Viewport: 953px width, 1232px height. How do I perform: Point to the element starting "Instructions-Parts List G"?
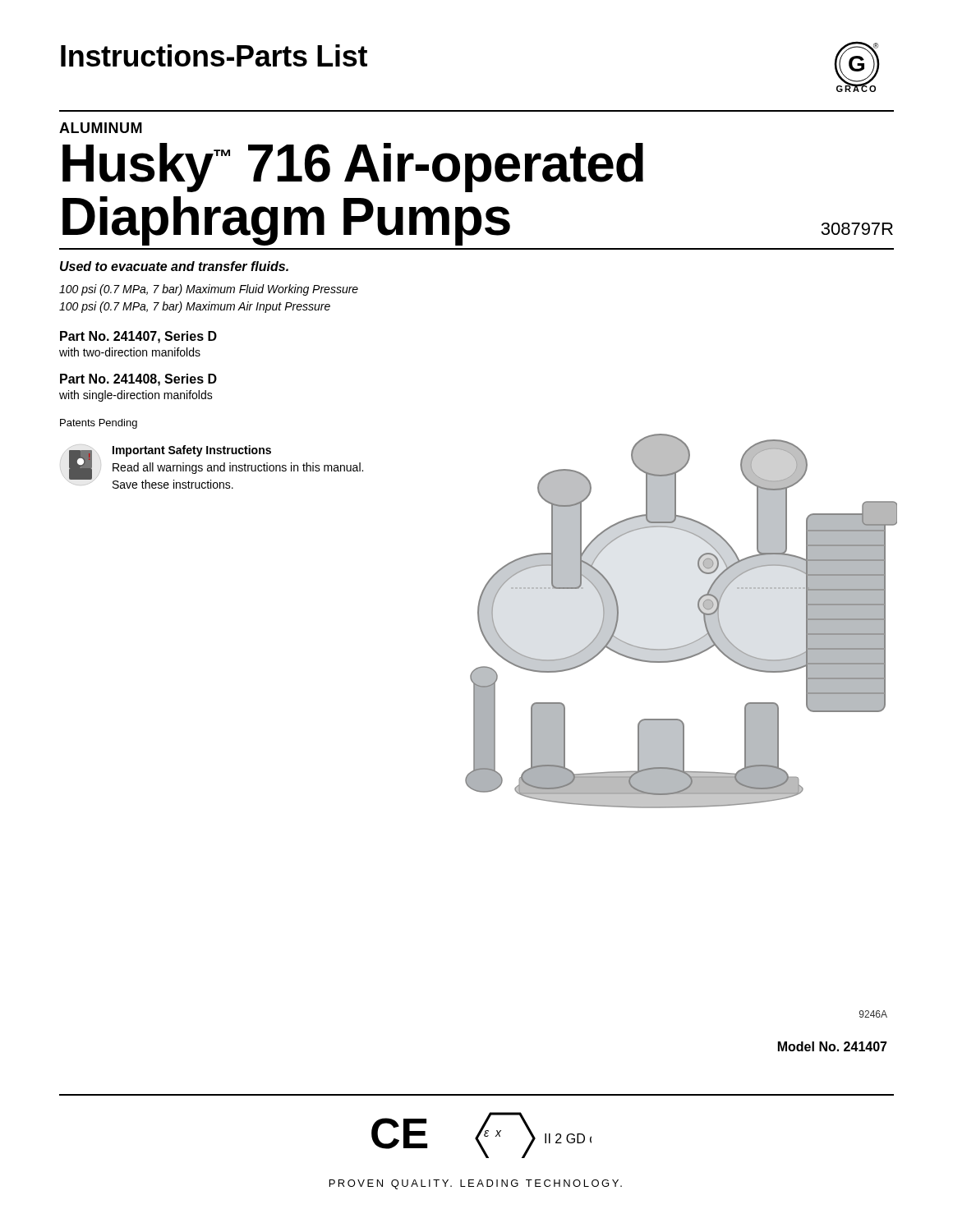pyautogui.click(x=241, y=66)
